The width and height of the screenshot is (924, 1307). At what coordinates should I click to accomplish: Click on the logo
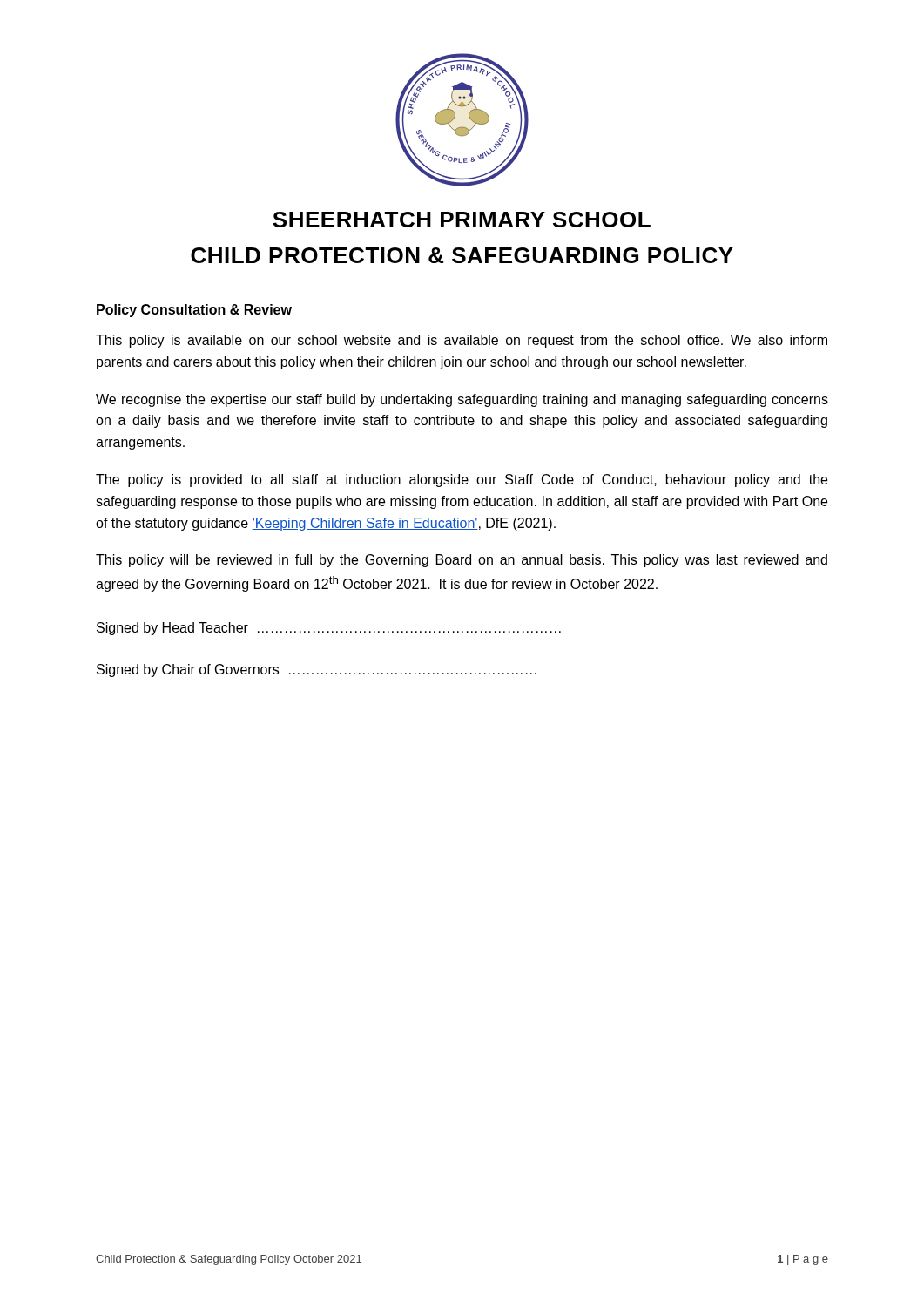[x=462, y=122]
